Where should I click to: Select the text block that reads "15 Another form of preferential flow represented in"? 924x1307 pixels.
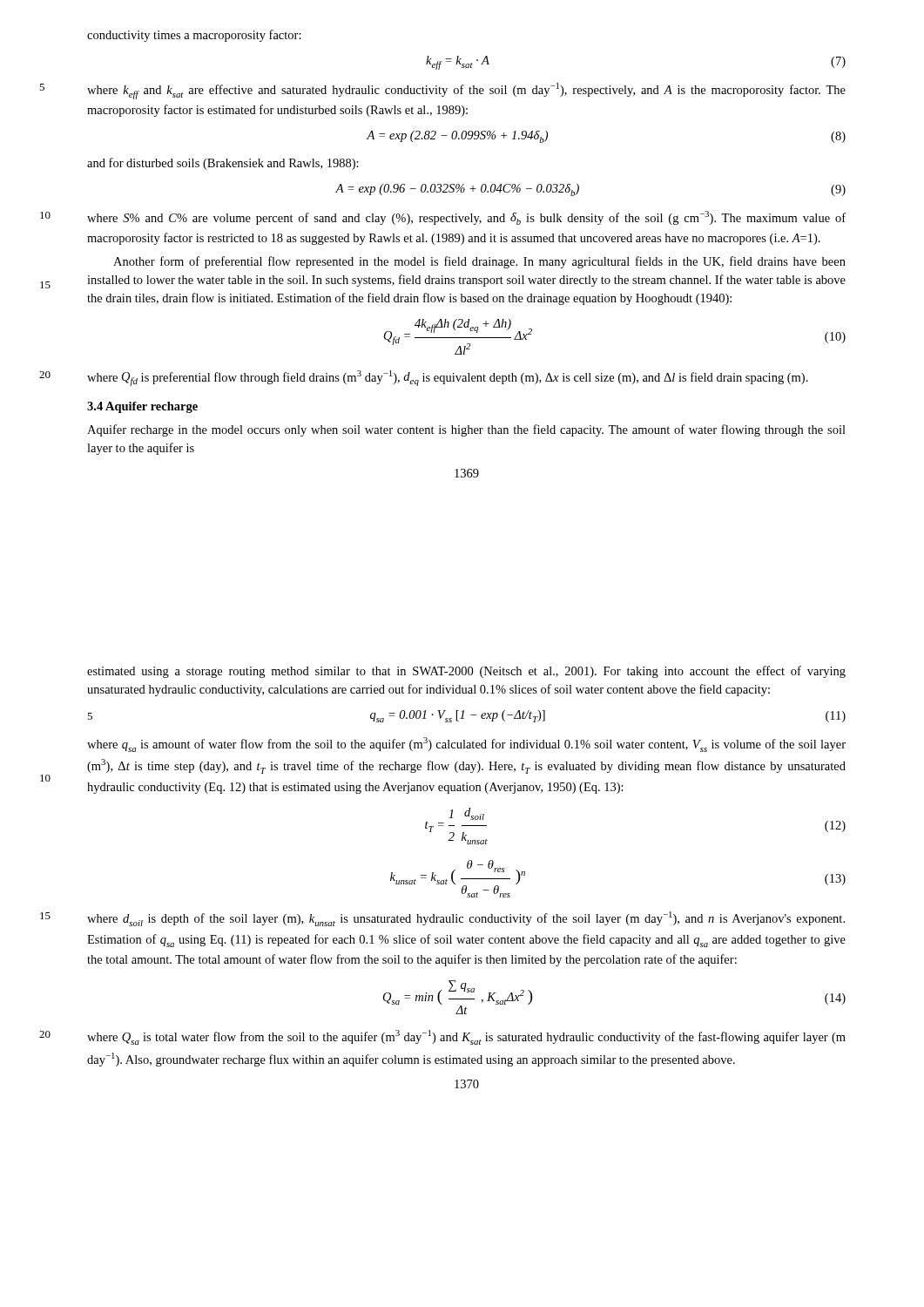[x=466, y=280]
